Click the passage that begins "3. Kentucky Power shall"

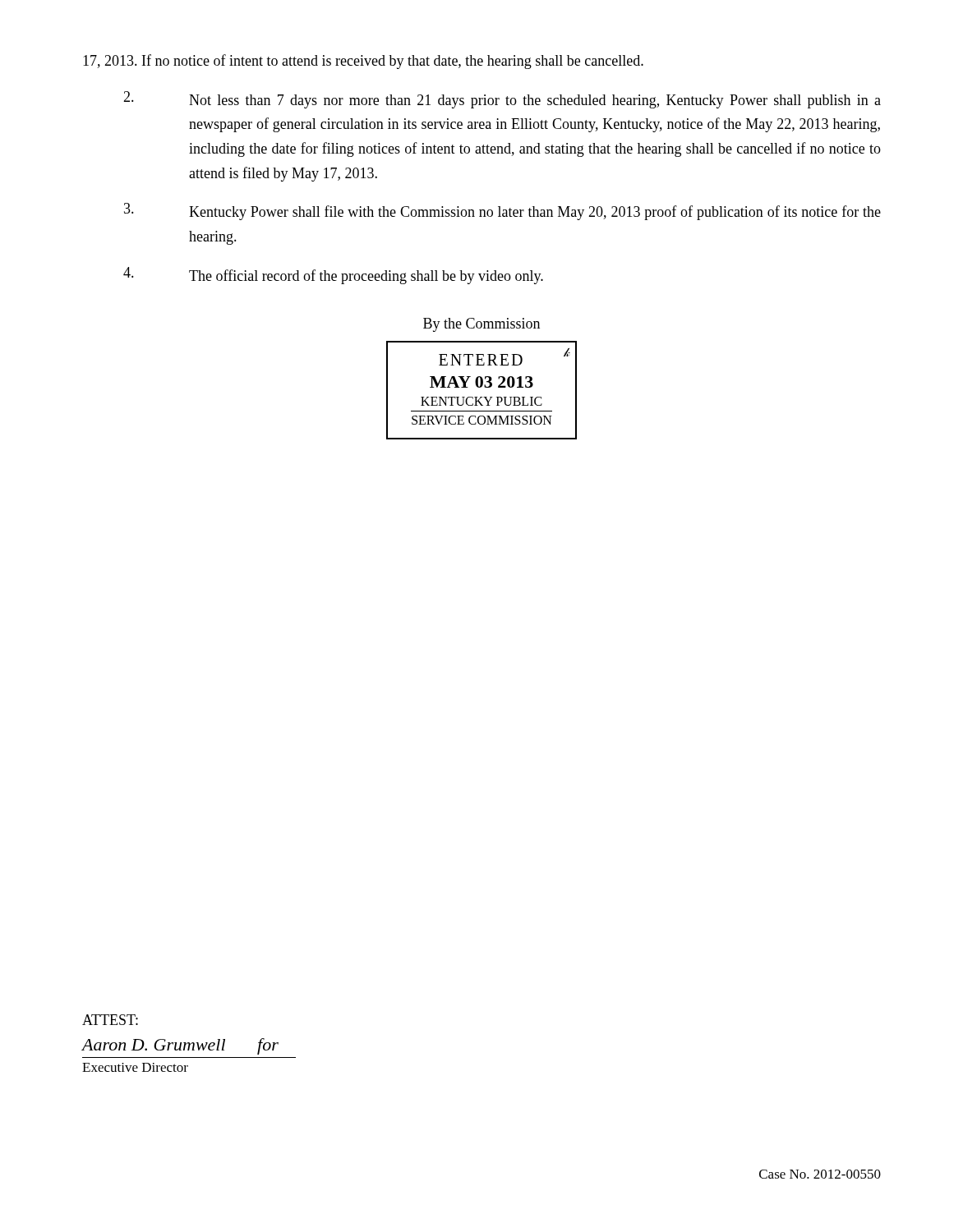[x=482, y=225]
